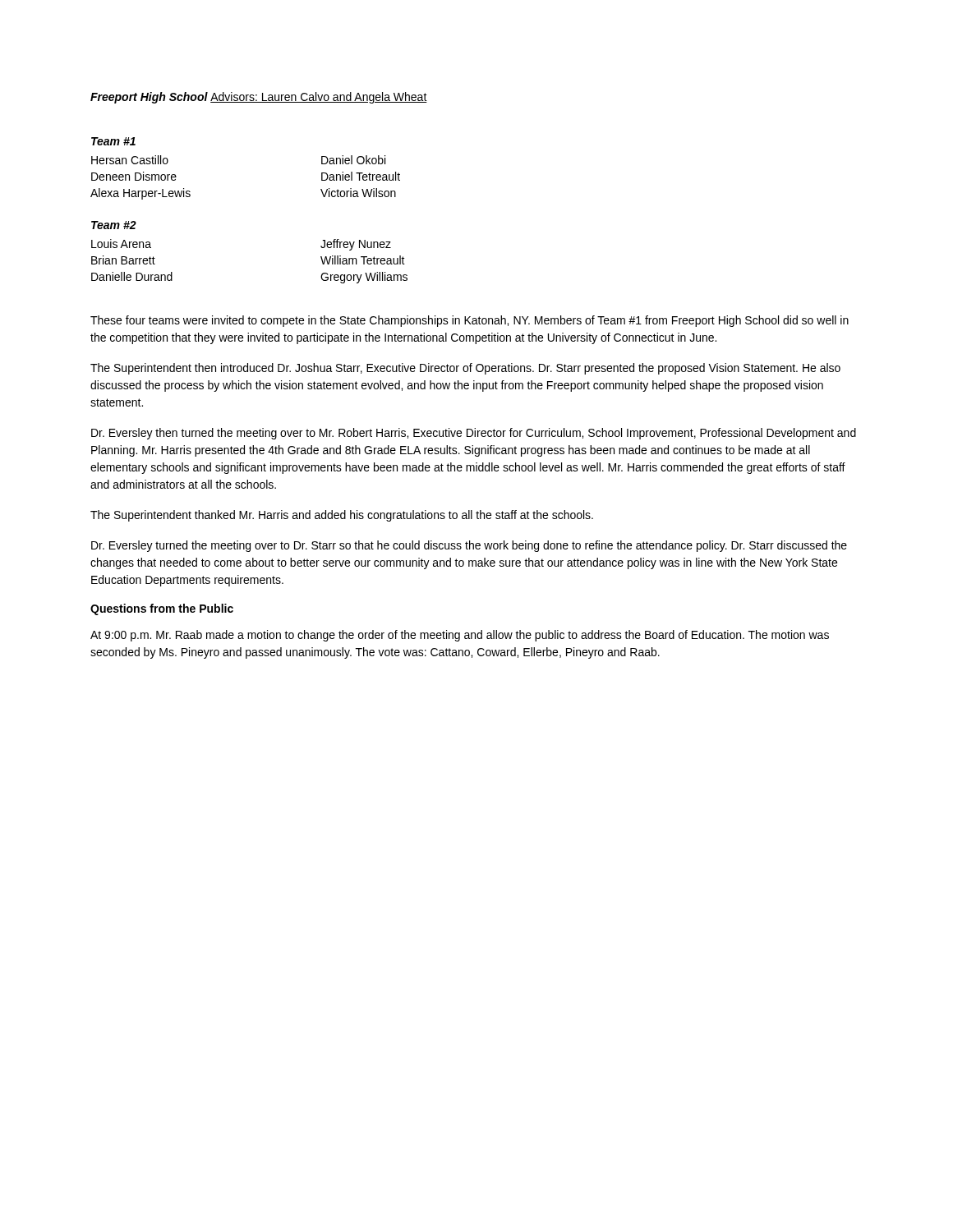Find the section header containing "Questions from the"

coord(162,609)
